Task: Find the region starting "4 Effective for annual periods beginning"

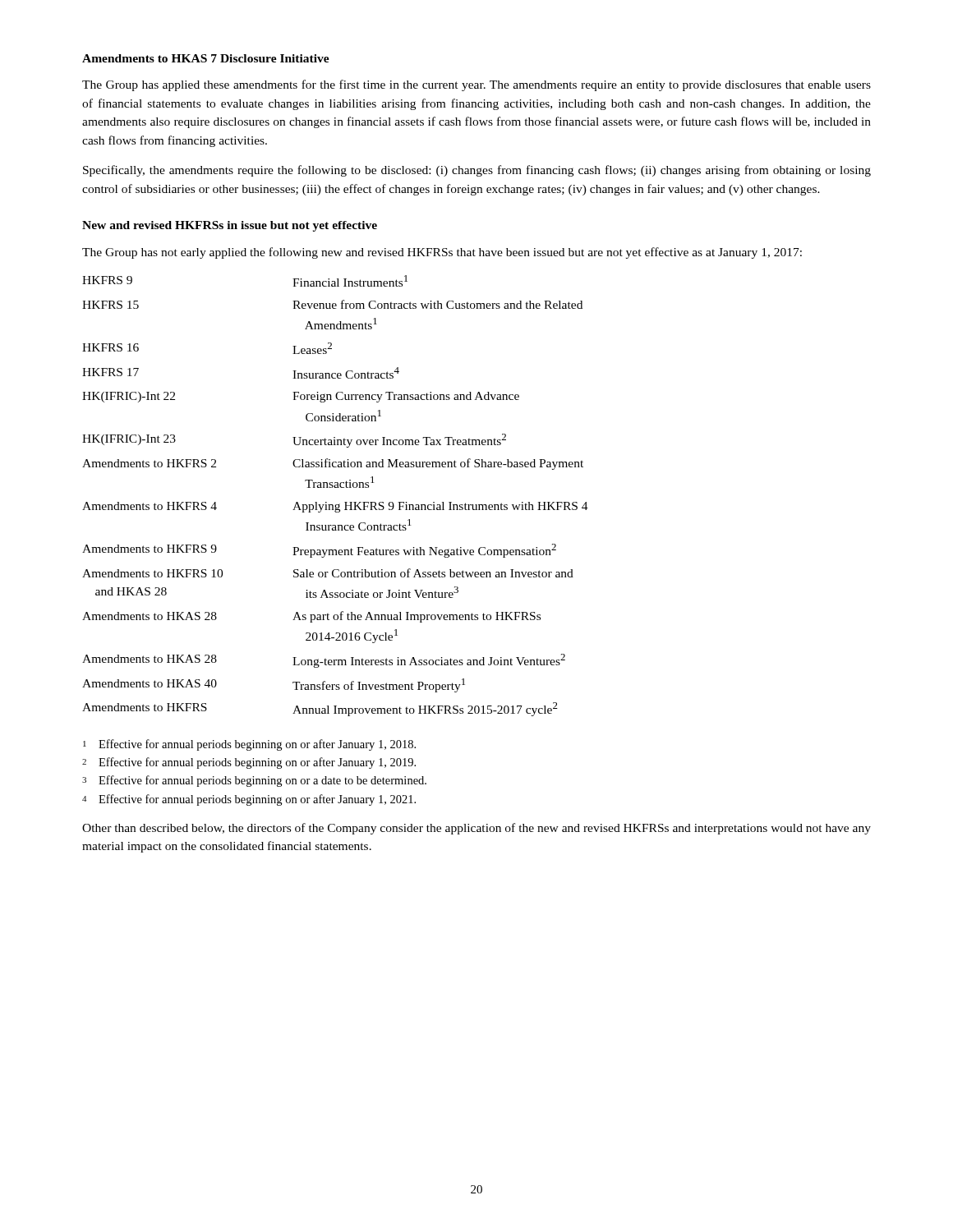Action: (249, 799)
